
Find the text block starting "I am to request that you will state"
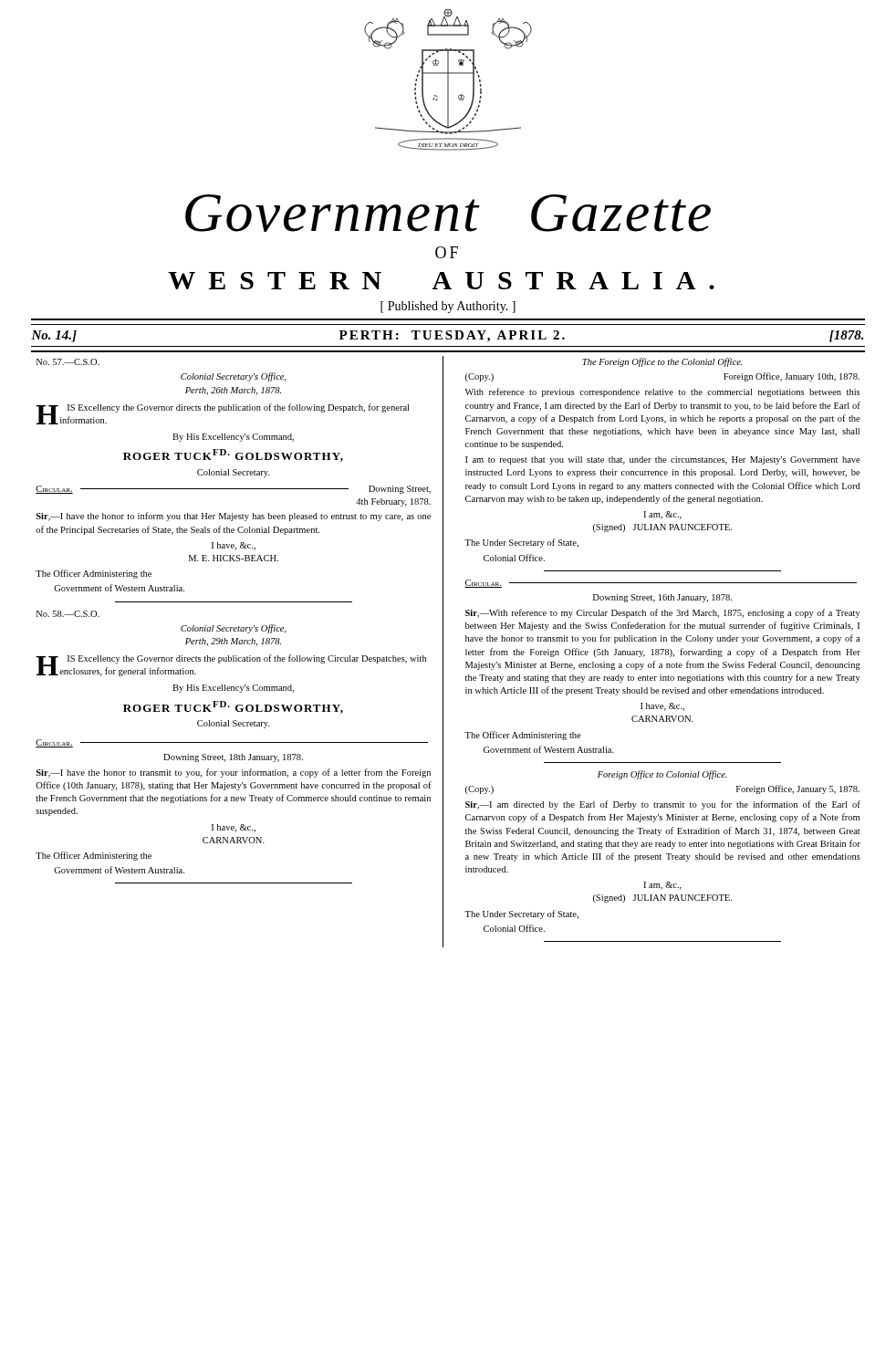pos(663,479)
